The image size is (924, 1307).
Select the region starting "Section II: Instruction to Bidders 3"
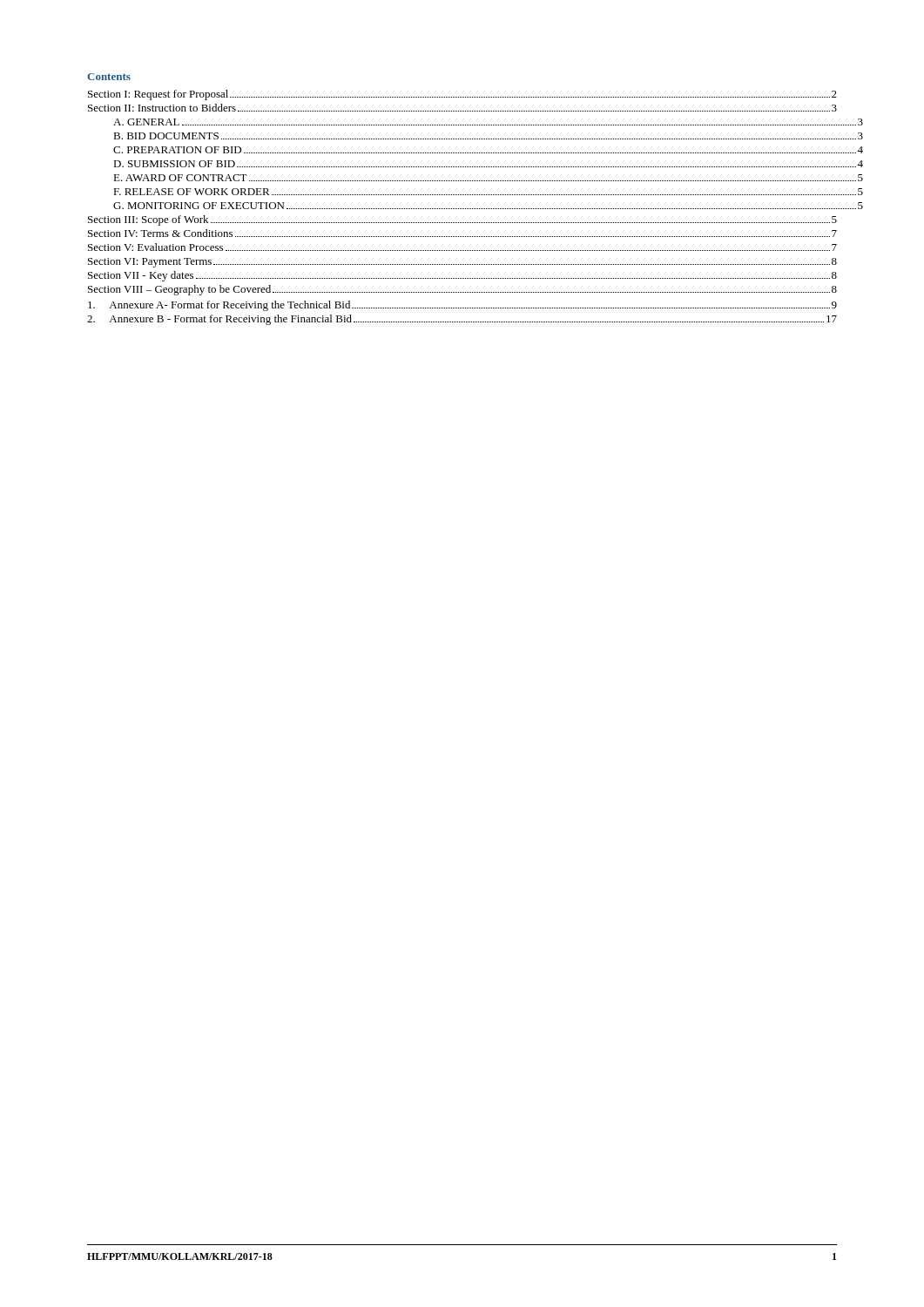coord(462,108)
